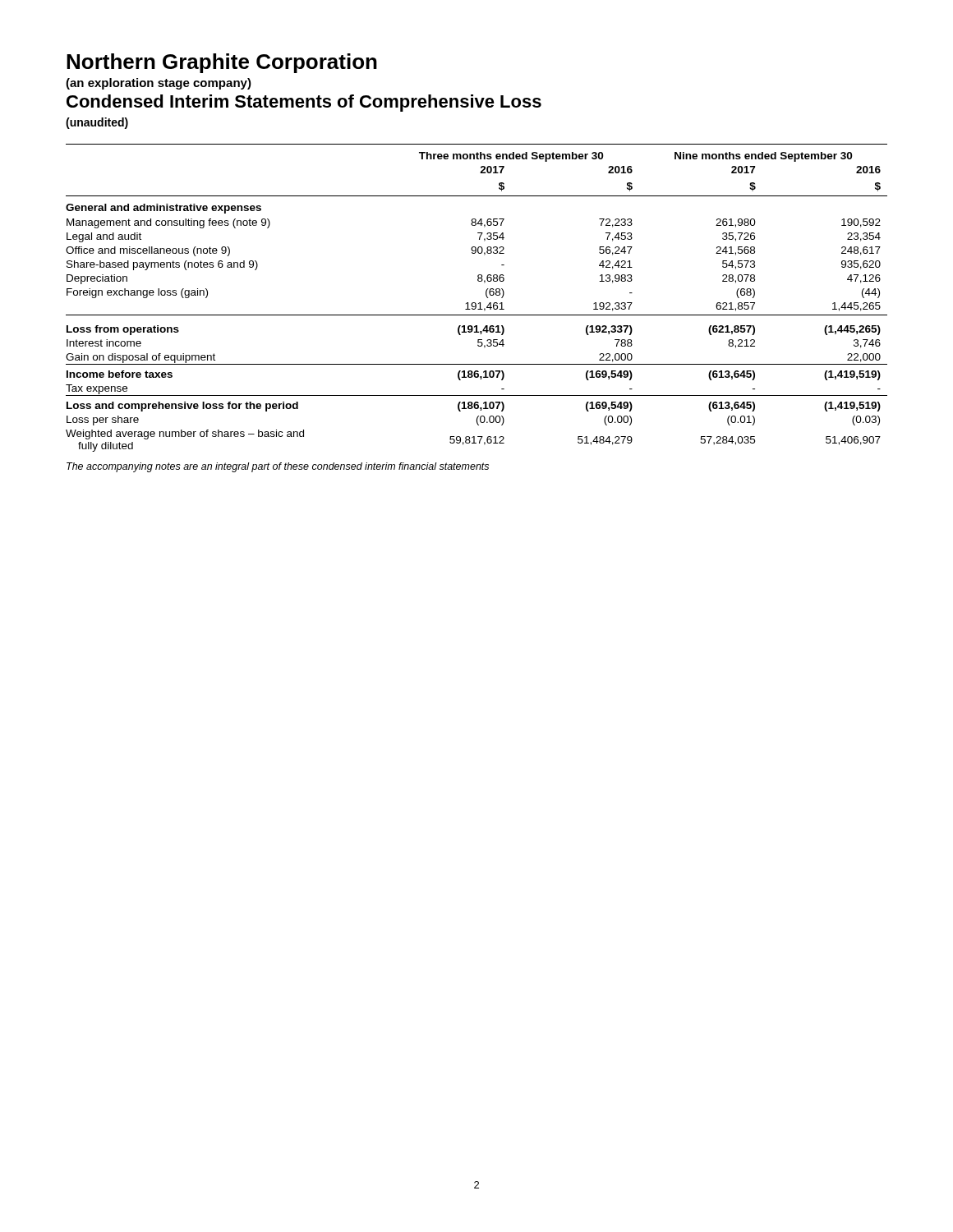Locate the block of text that opens with "The accompanying notes are"
953x1232 pixels.
278,467
